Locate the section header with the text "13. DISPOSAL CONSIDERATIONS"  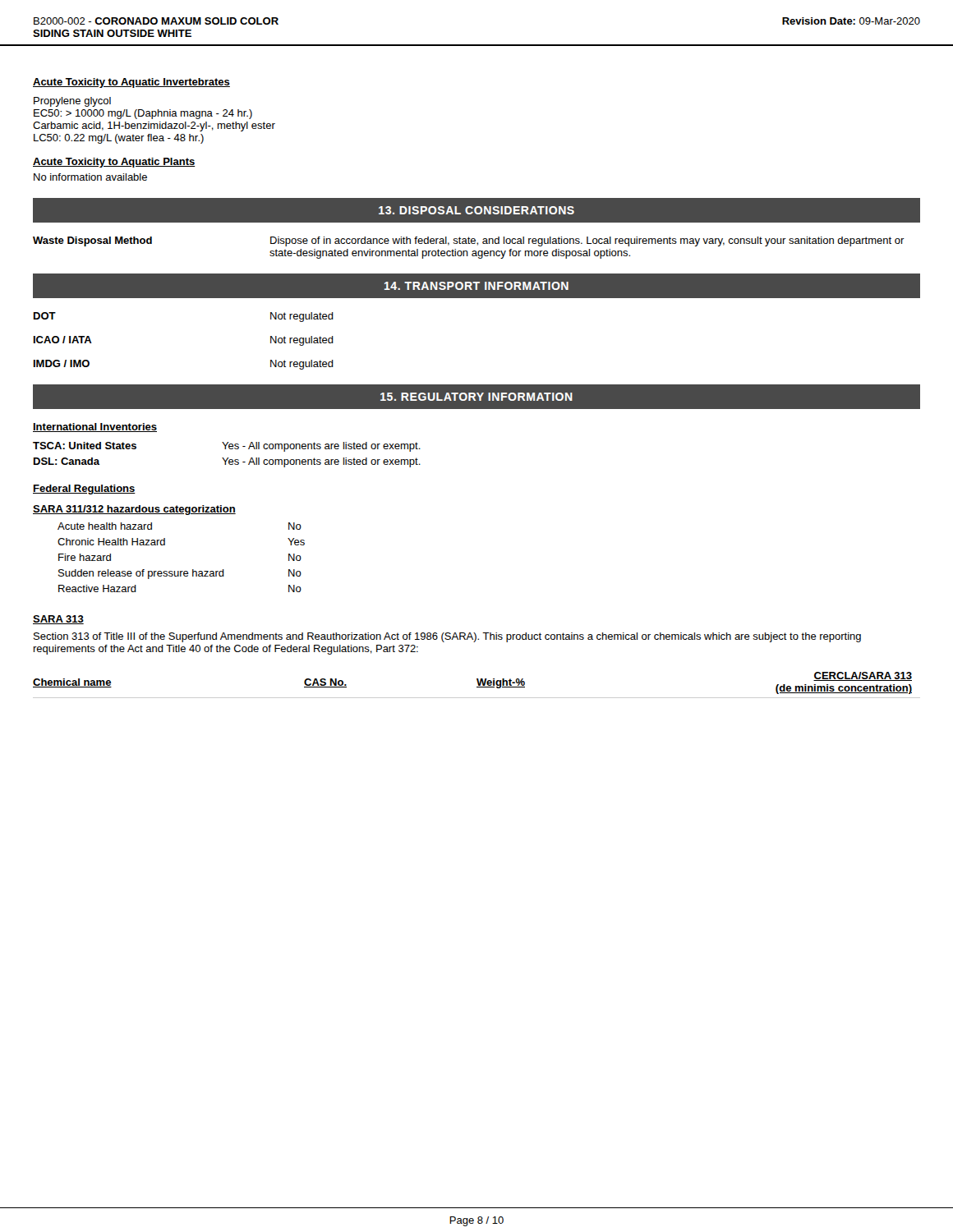[476, 210]
